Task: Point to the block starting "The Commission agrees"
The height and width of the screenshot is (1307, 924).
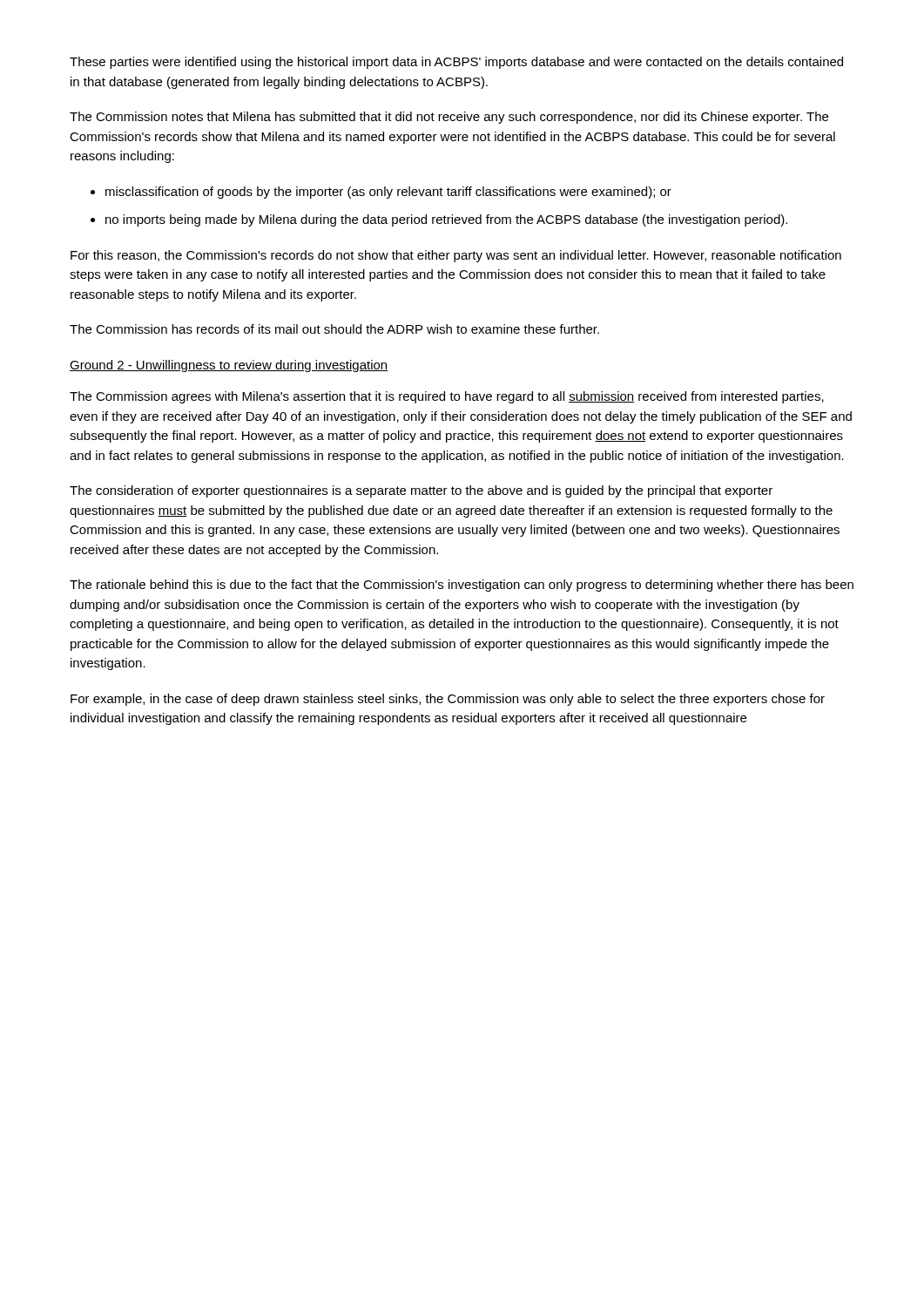Action: [x=461, y=425]
